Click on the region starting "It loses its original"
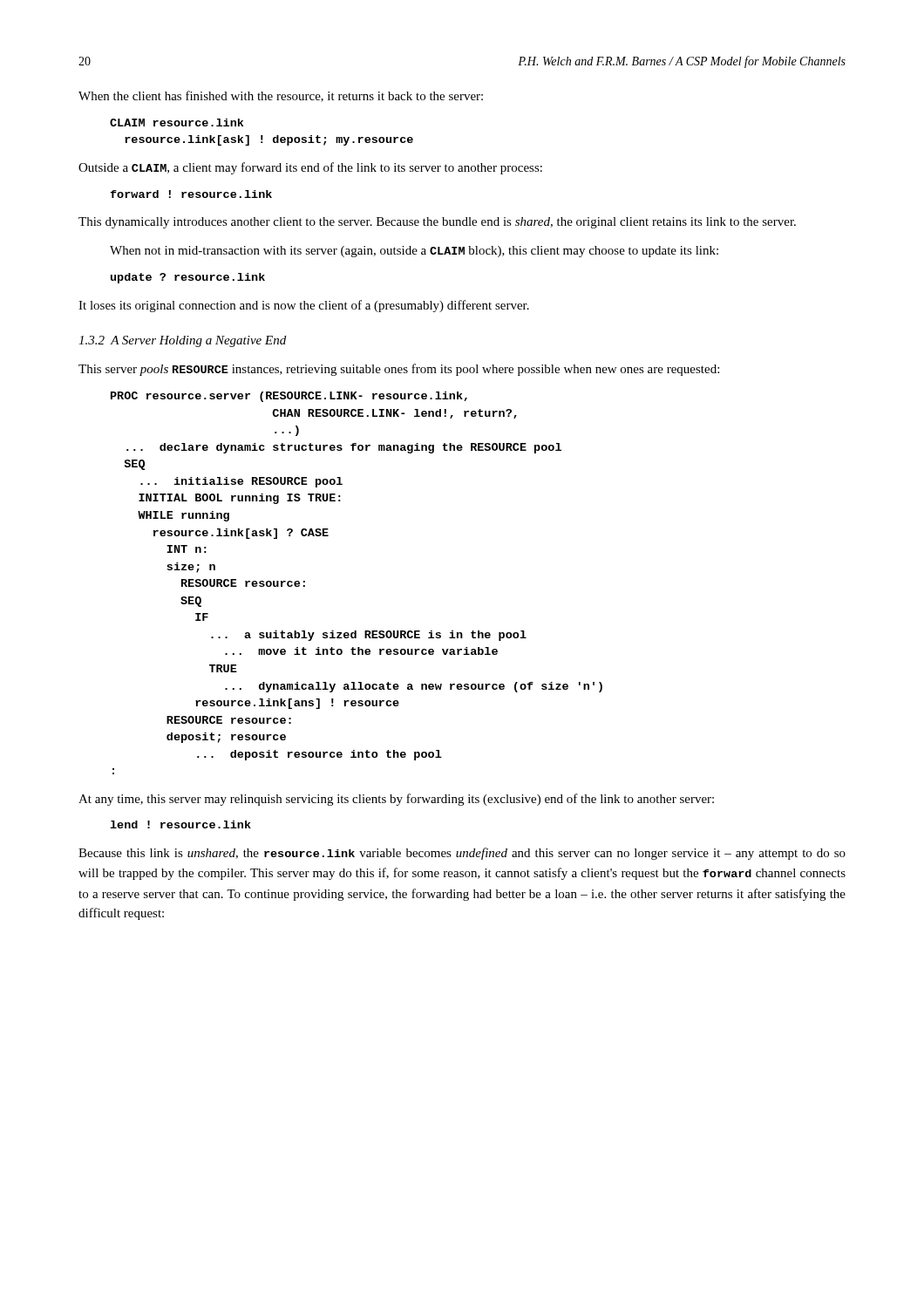This screenshot has width=924, height=1308. pyautogui.click(x=304, y=305)
